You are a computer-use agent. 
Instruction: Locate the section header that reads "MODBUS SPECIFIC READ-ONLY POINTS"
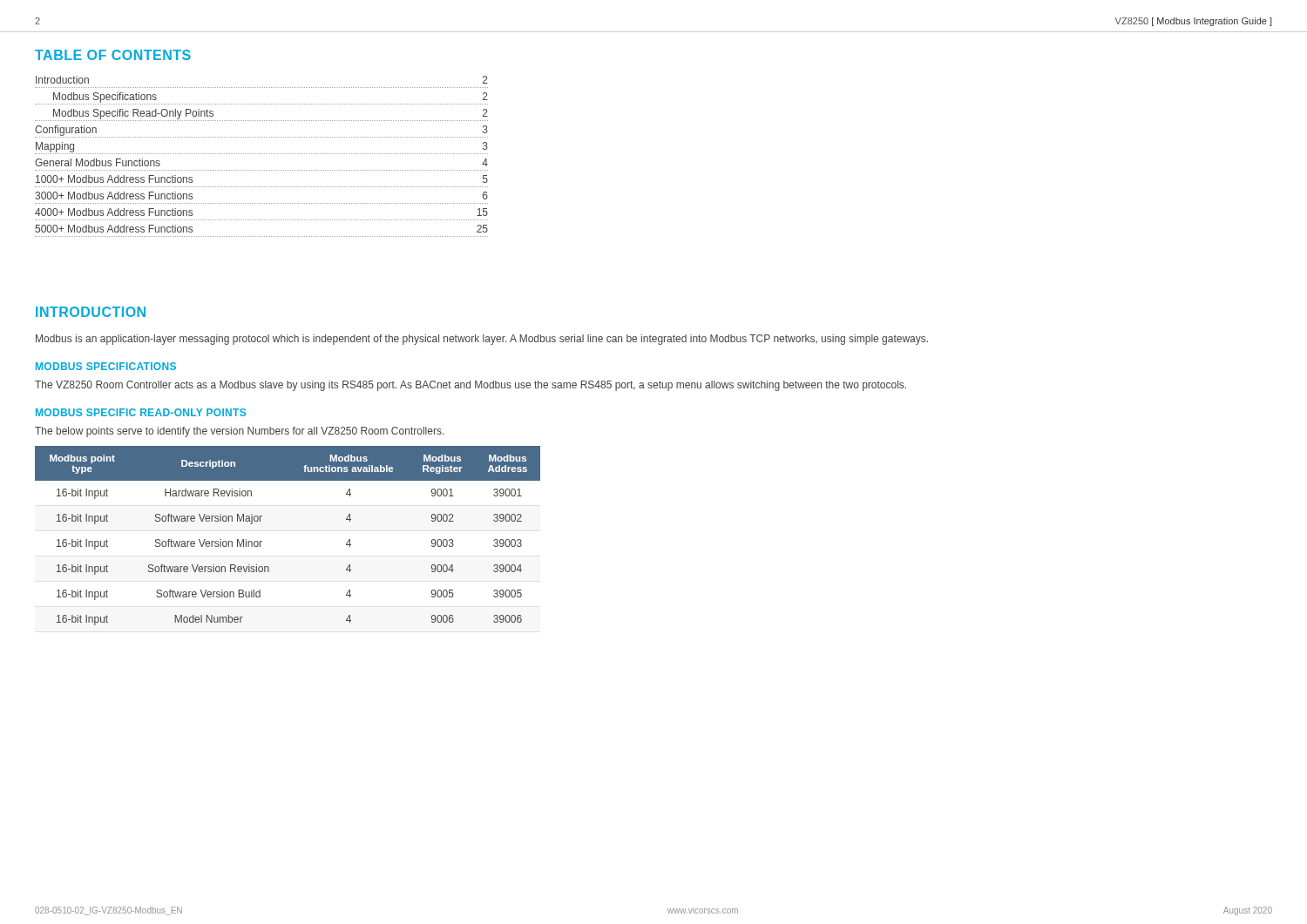pyautogui.click(x=141, y=413)
